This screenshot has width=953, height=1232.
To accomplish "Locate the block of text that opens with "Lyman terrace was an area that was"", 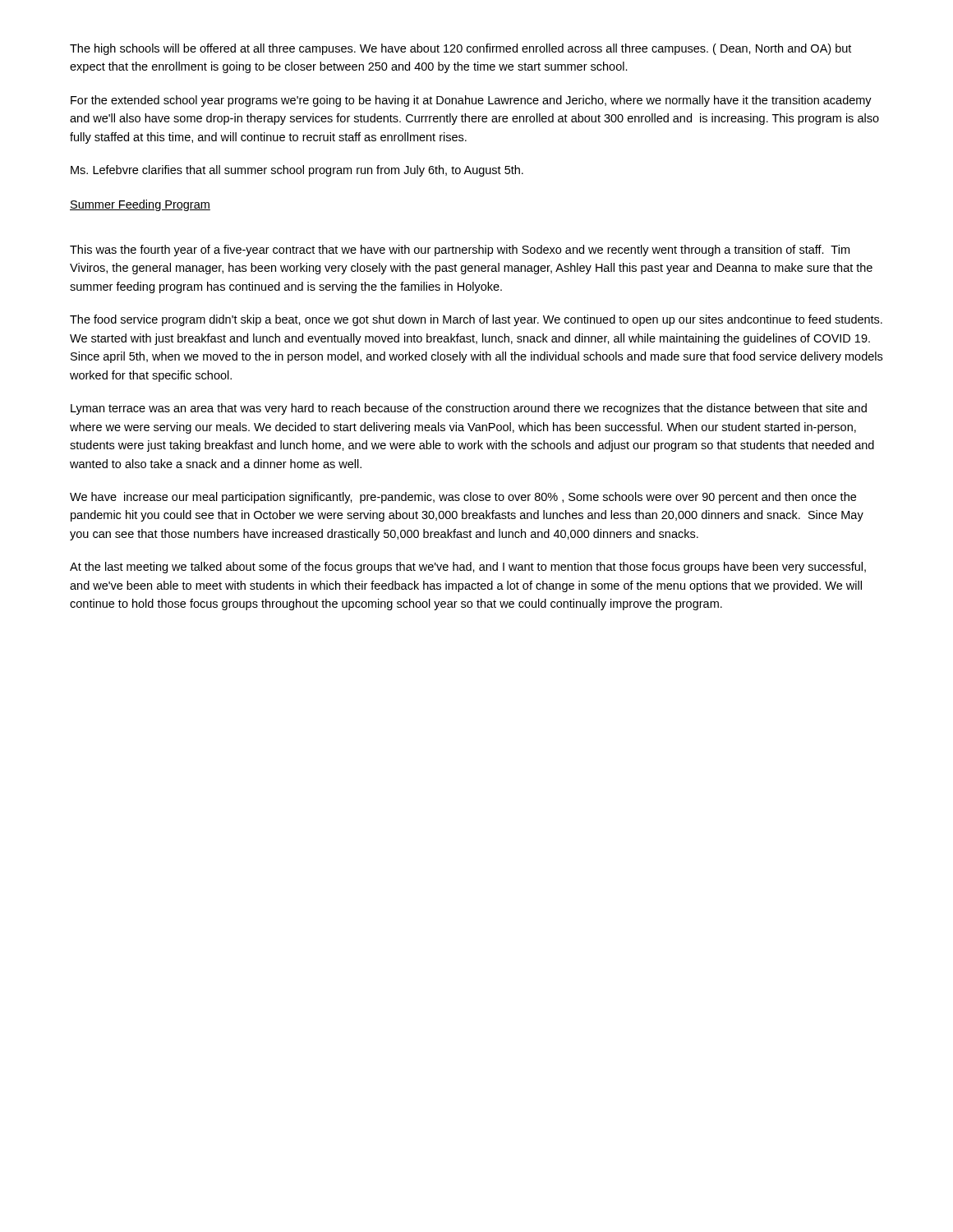I will (x=472, y=436).
